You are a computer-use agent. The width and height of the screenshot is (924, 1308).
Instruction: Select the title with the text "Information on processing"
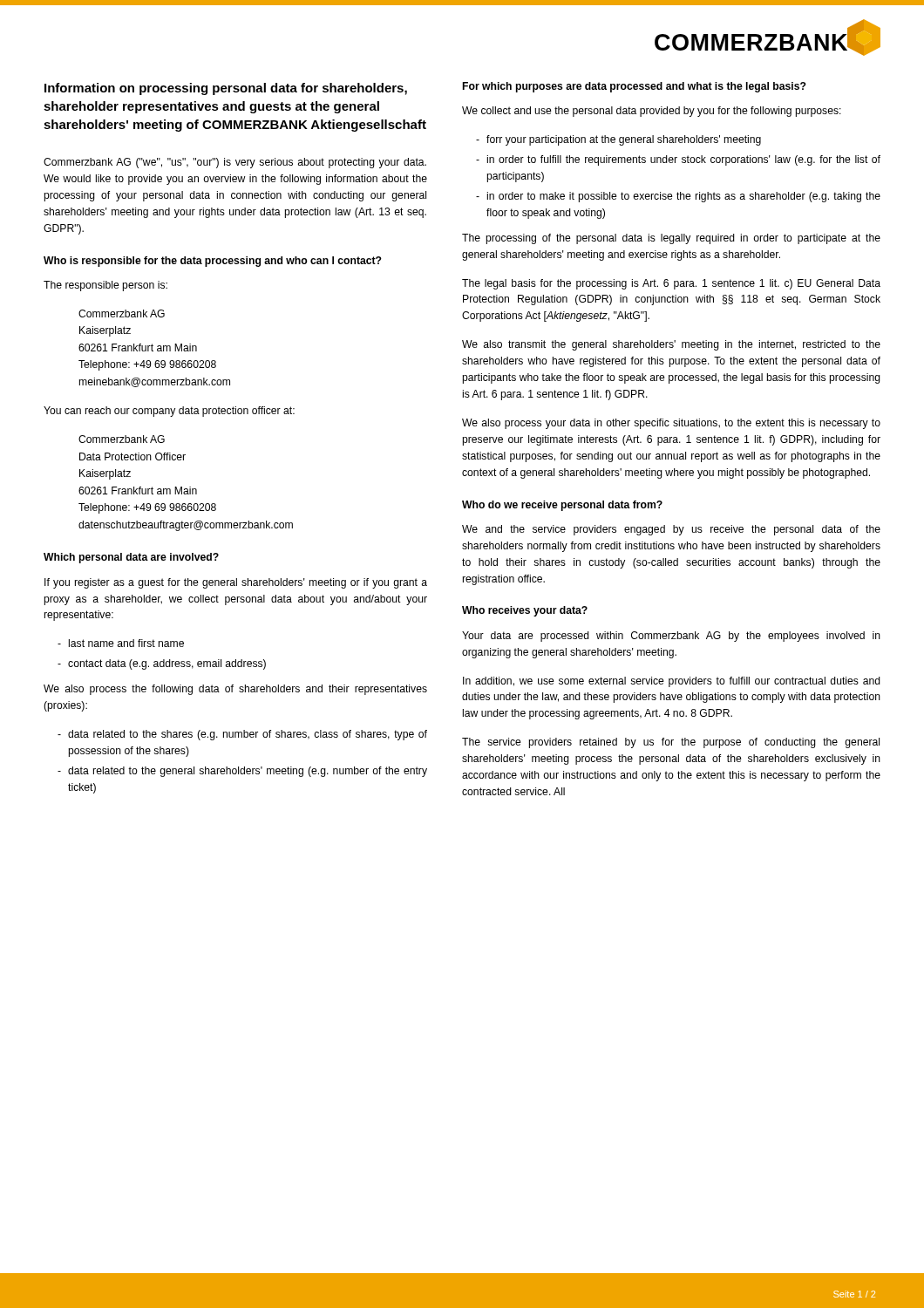coord(235,106)
